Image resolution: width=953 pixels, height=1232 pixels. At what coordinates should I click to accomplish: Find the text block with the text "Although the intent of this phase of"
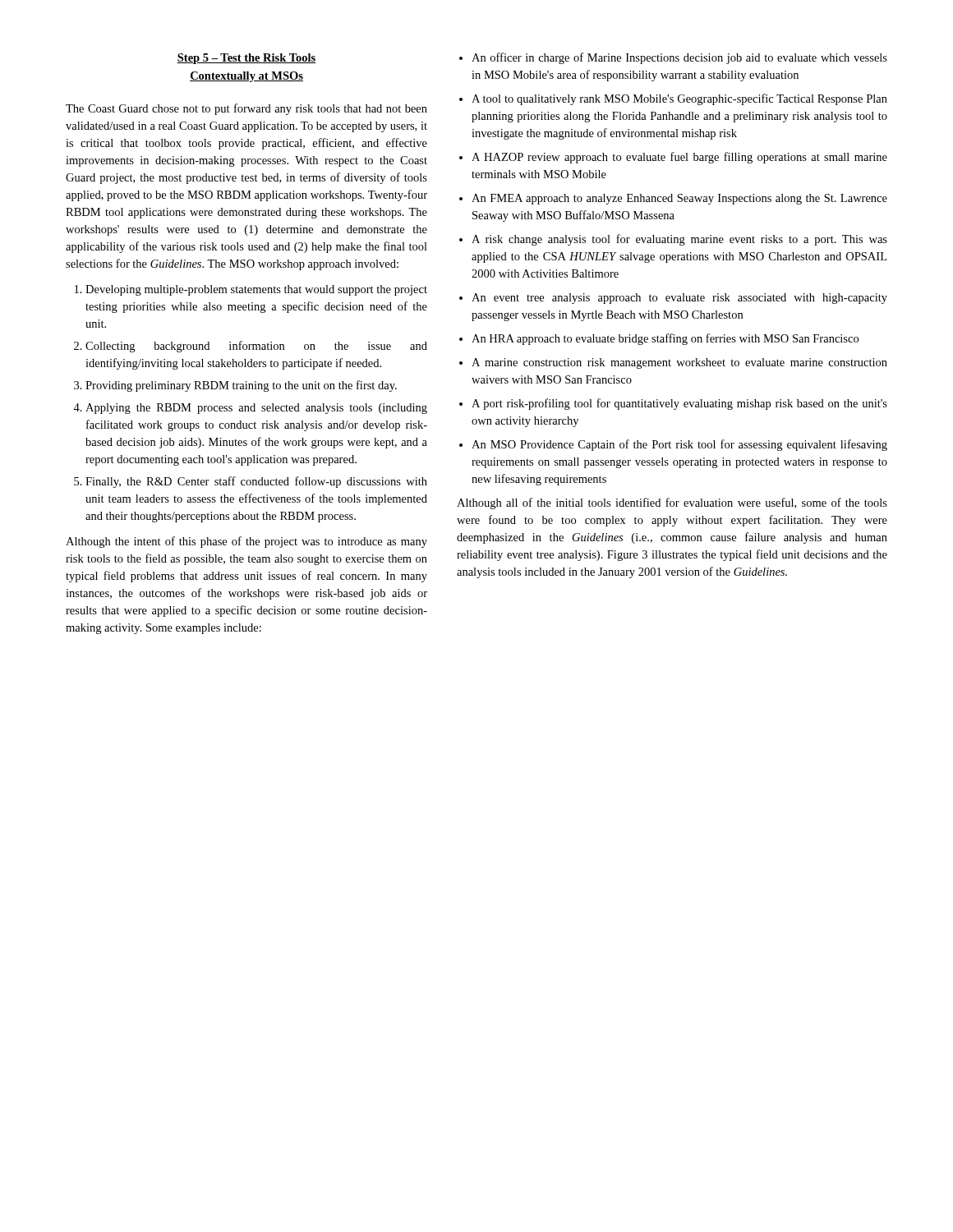246,584
